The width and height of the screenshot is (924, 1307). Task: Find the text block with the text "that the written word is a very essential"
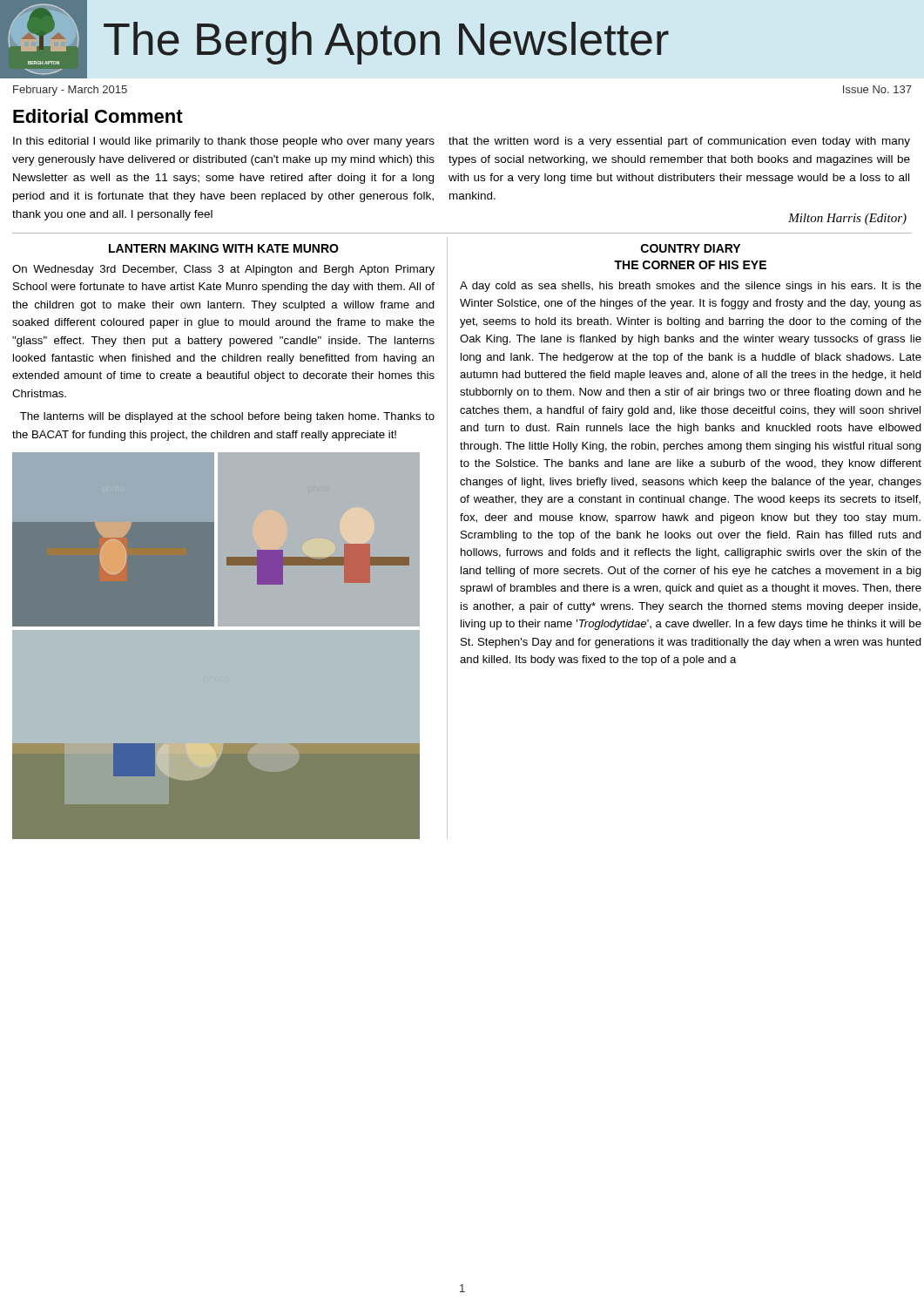tap(679, 168)
